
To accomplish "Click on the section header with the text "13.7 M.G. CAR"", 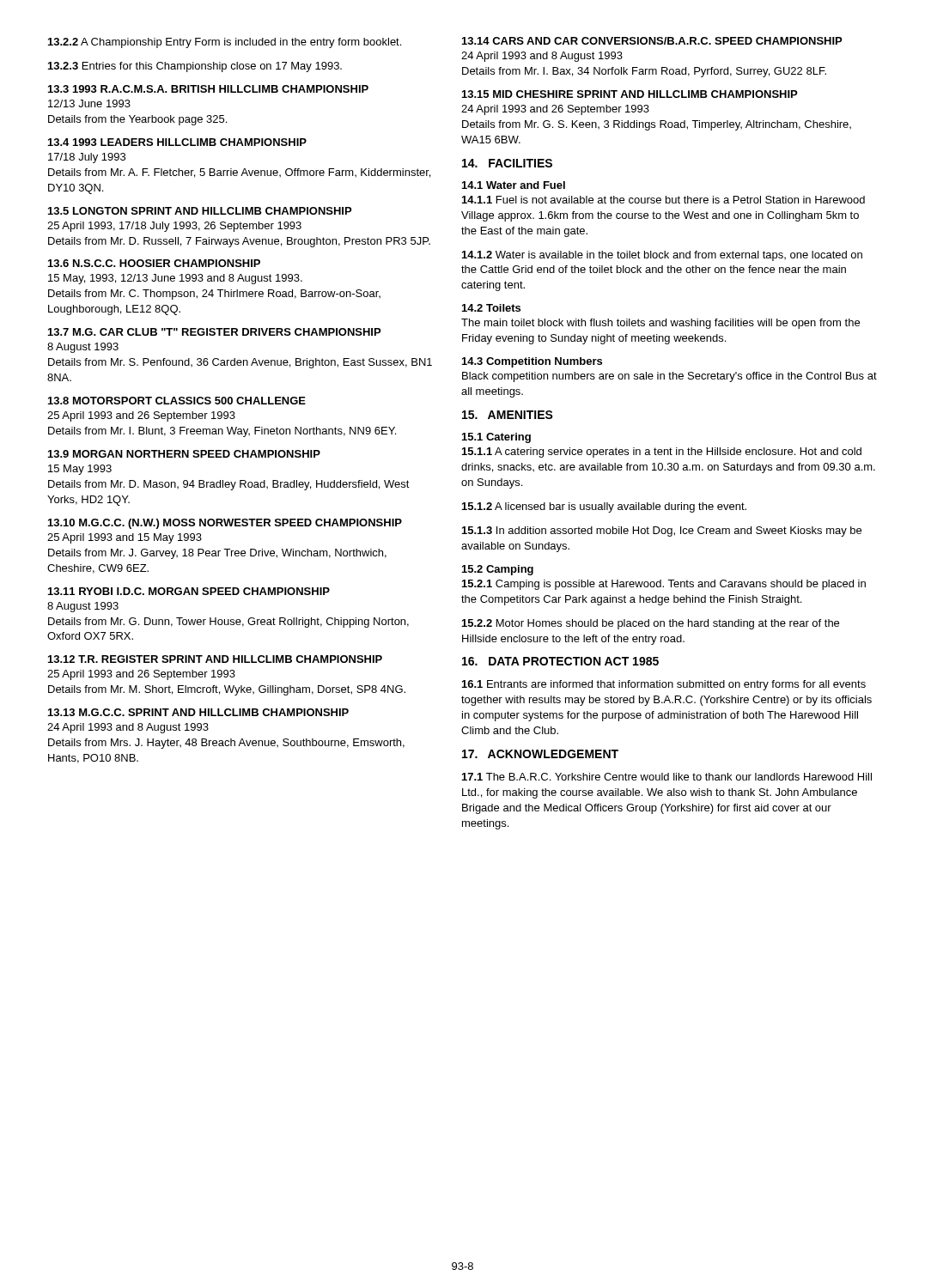I will click(x=240, y=356).
